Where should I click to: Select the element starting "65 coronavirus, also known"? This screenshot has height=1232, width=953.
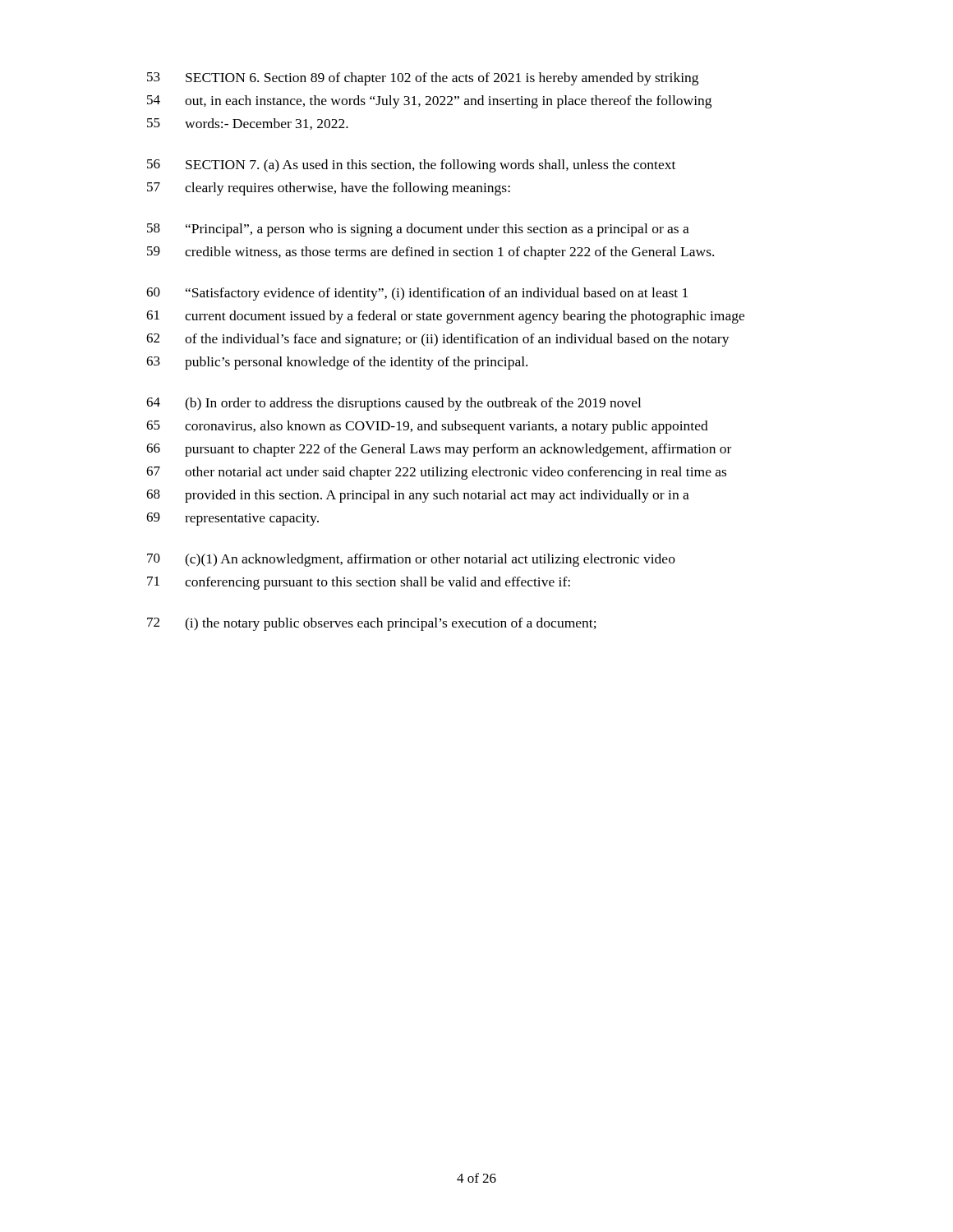coord(476,425)
